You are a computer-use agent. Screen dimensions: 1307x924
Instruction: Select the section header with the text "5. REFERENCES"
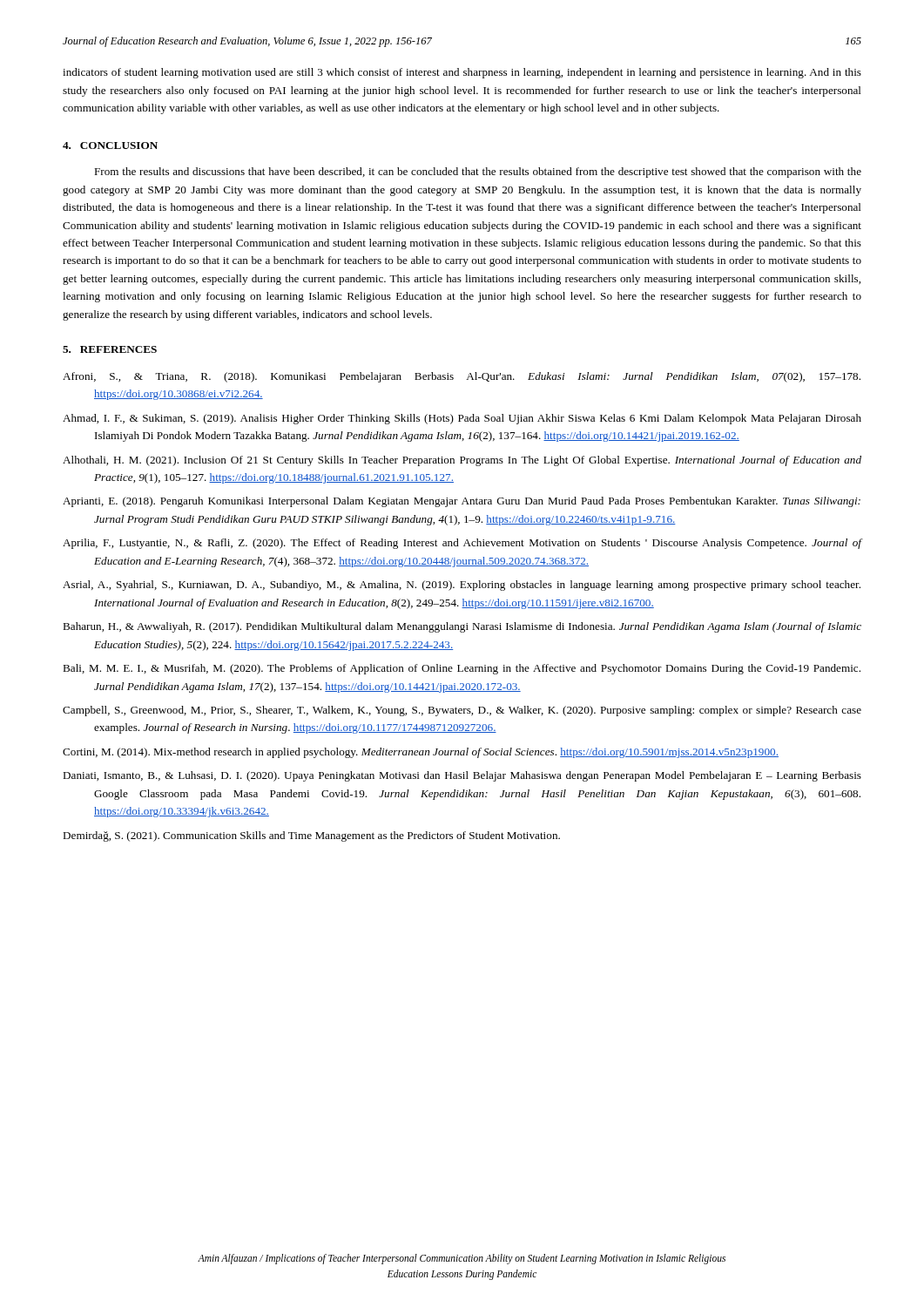pyautogui.click(x=110, y=349)
